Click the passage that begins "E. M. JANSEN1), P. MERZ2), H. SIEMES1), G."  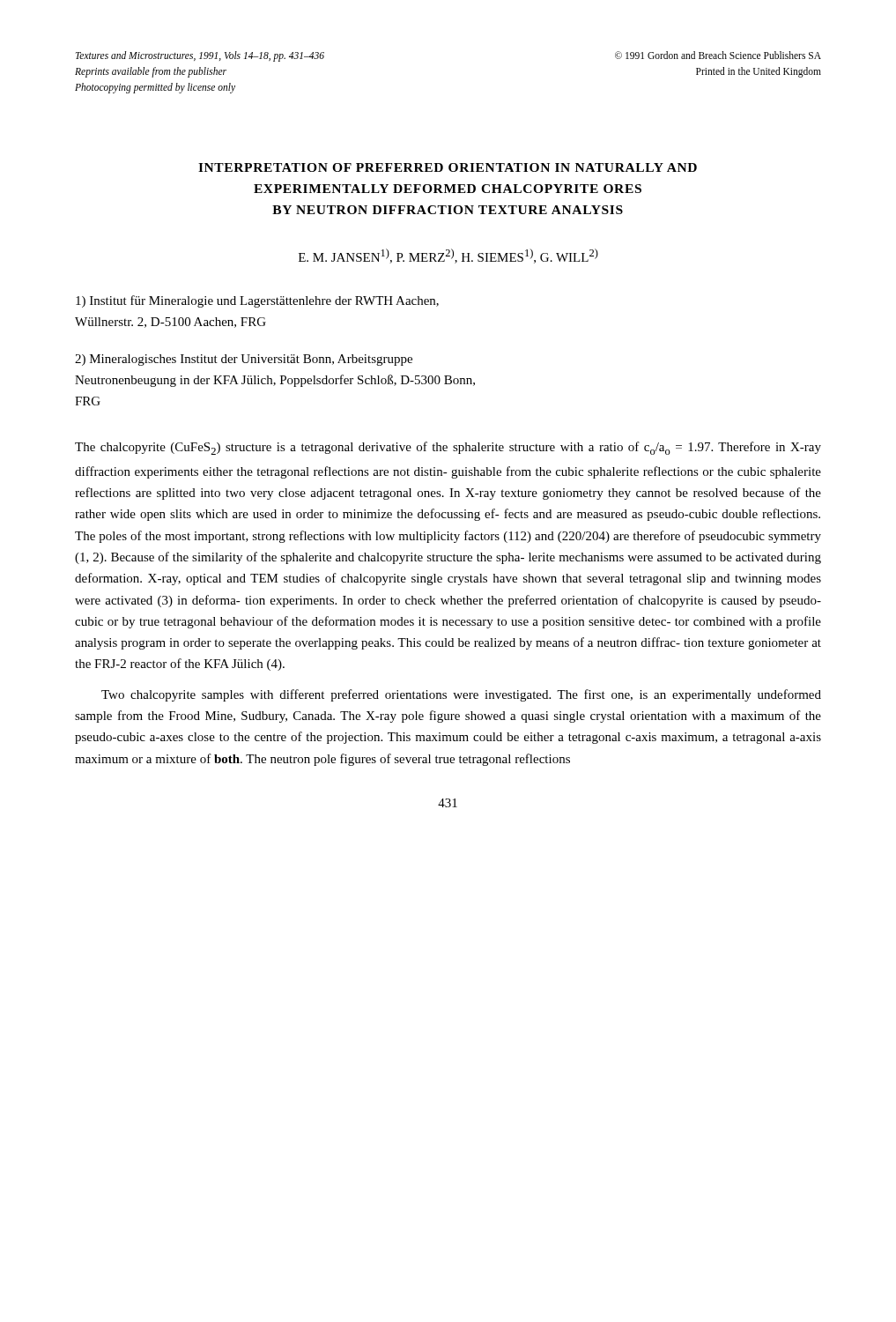448,256
